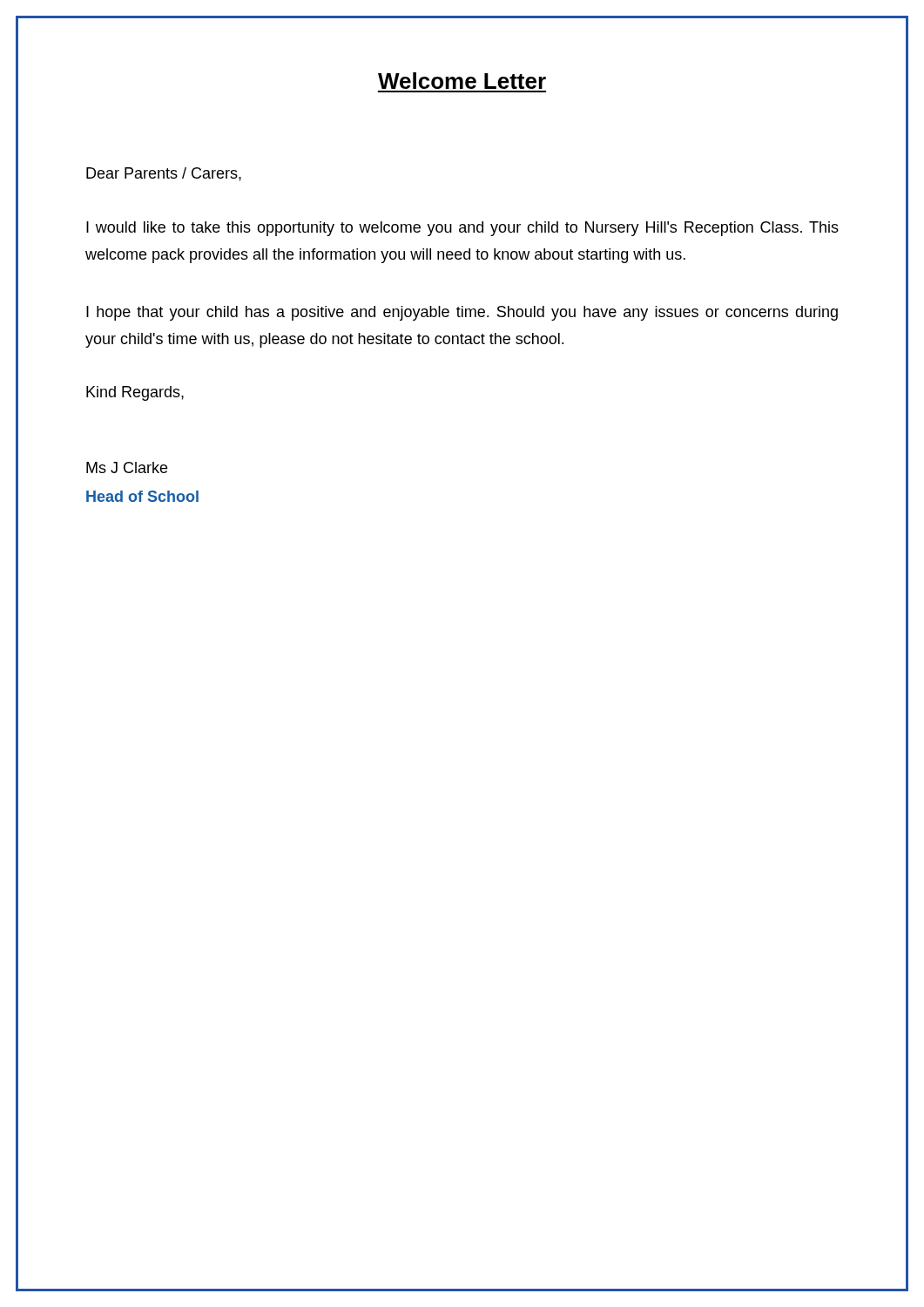
Task: Point to the text starting "I would like"
Action: click(462, 241)
